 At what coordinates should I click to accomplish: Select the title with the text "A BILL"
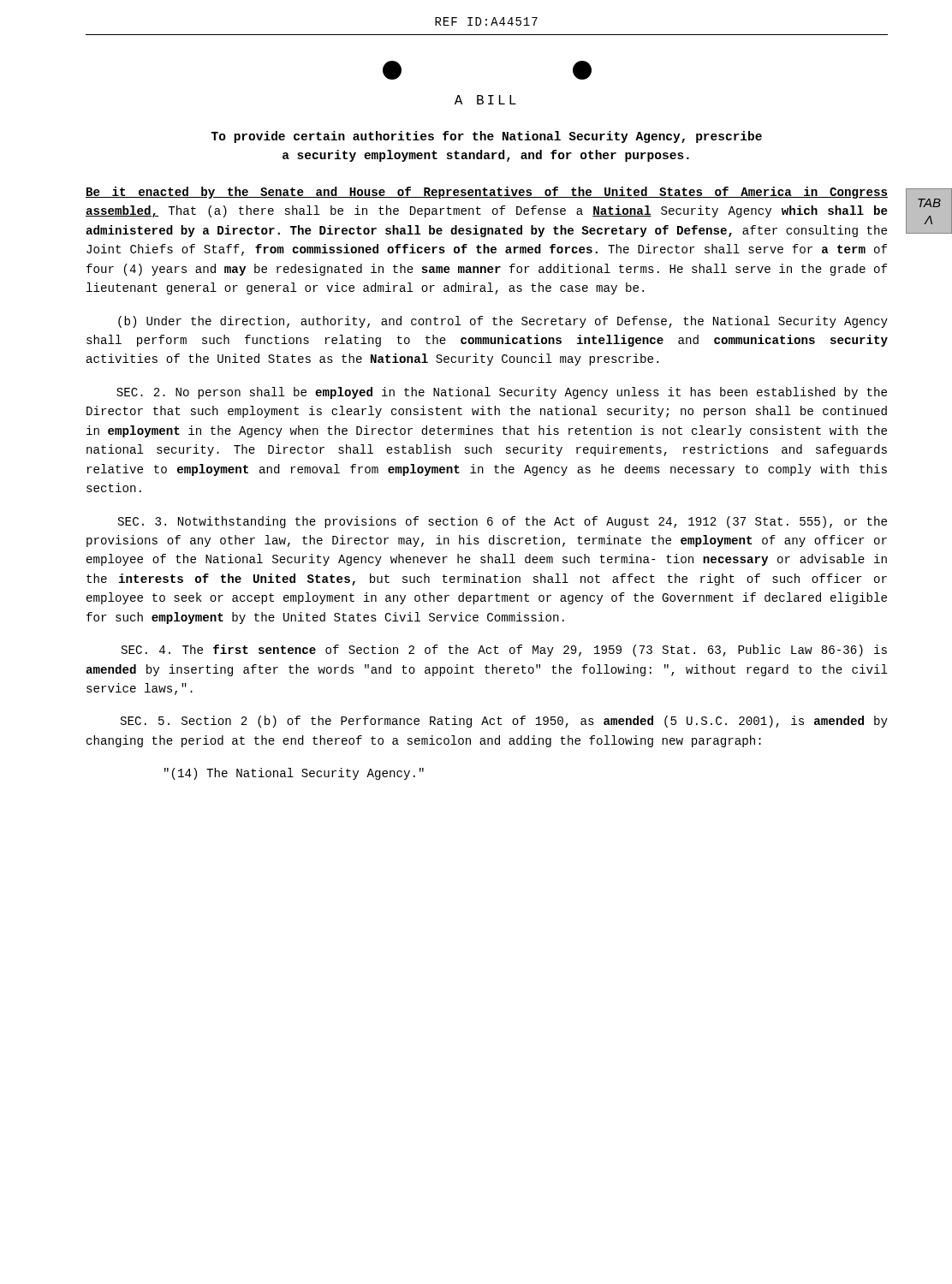(487, 101)
